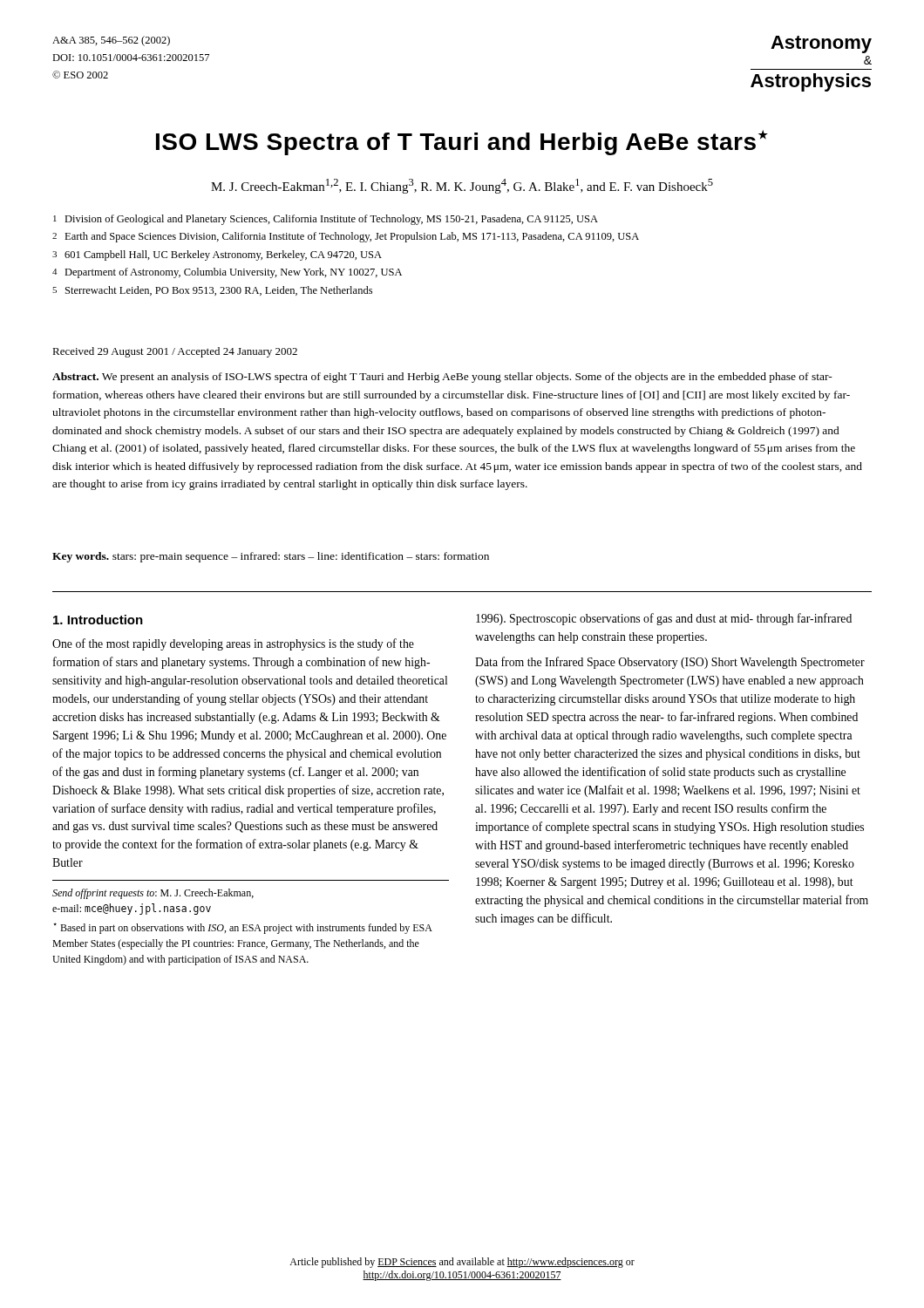
Task: Point to the passage starting "1996). Spectroscopic observations of gas and"
Action: pos(673,769)
